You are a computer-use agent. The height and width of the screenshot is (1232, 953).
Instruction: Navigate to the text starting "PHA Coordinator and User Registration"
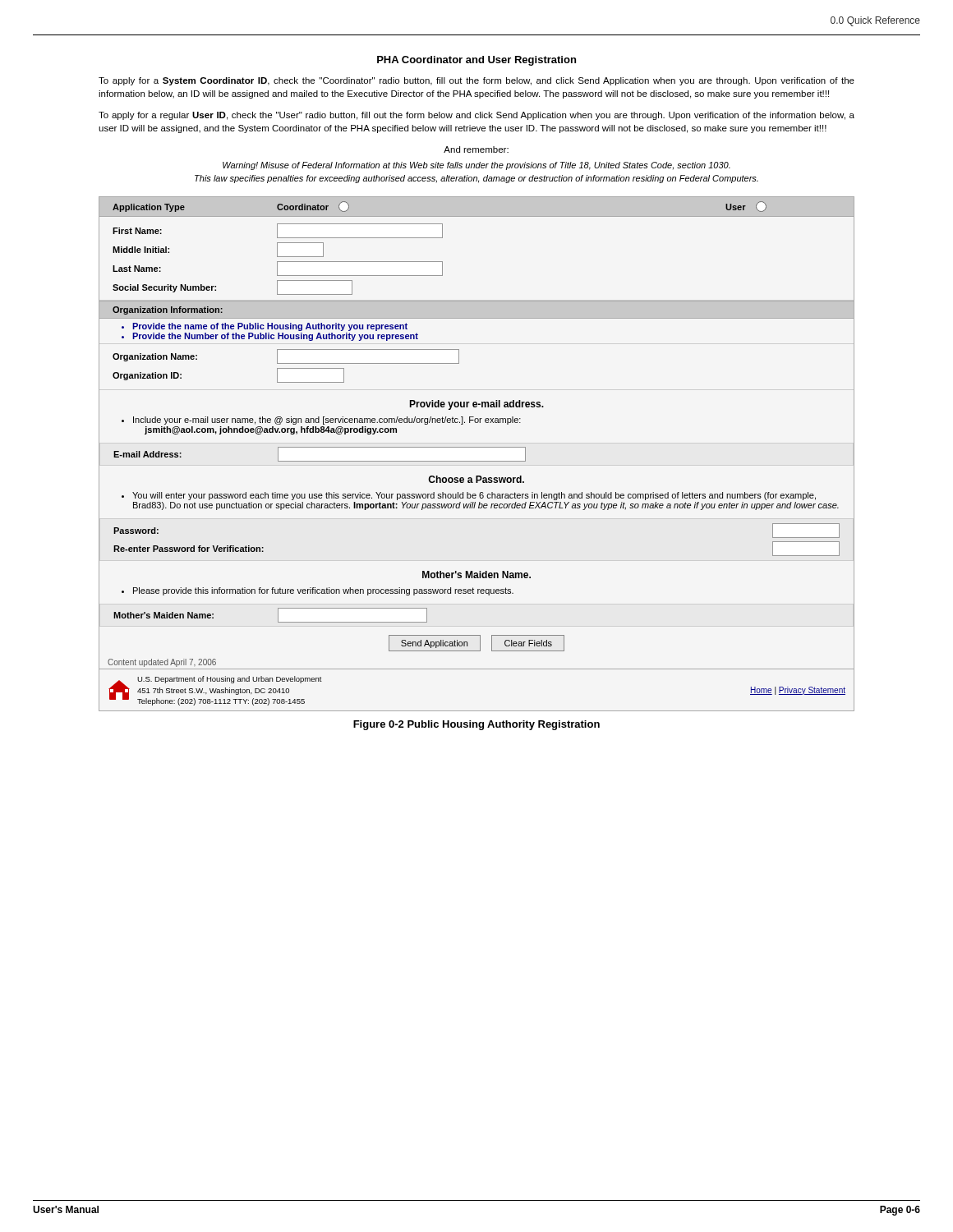point(476,60)
